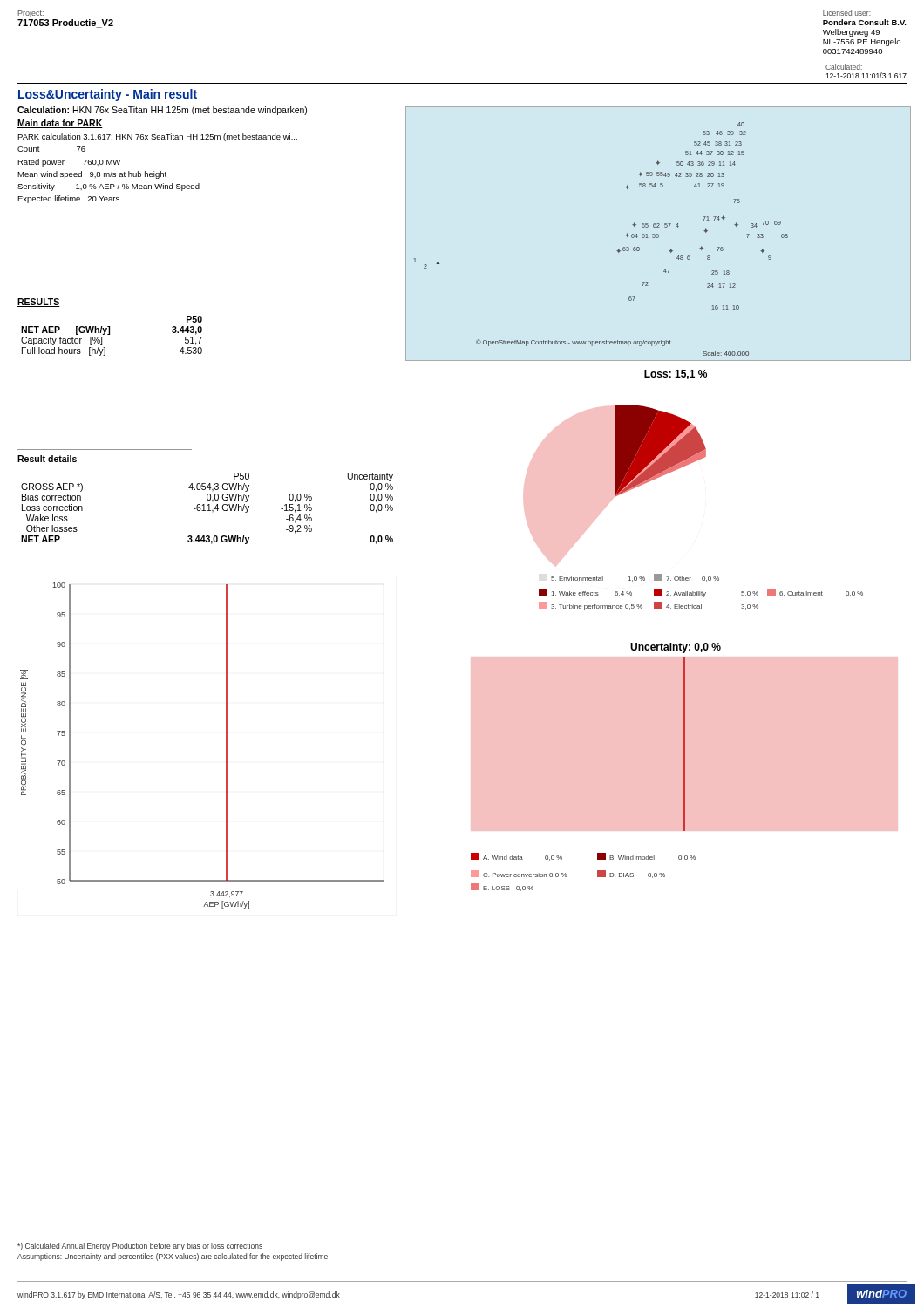Find the pie chart
924x1308 pixels.
point(676,488)
